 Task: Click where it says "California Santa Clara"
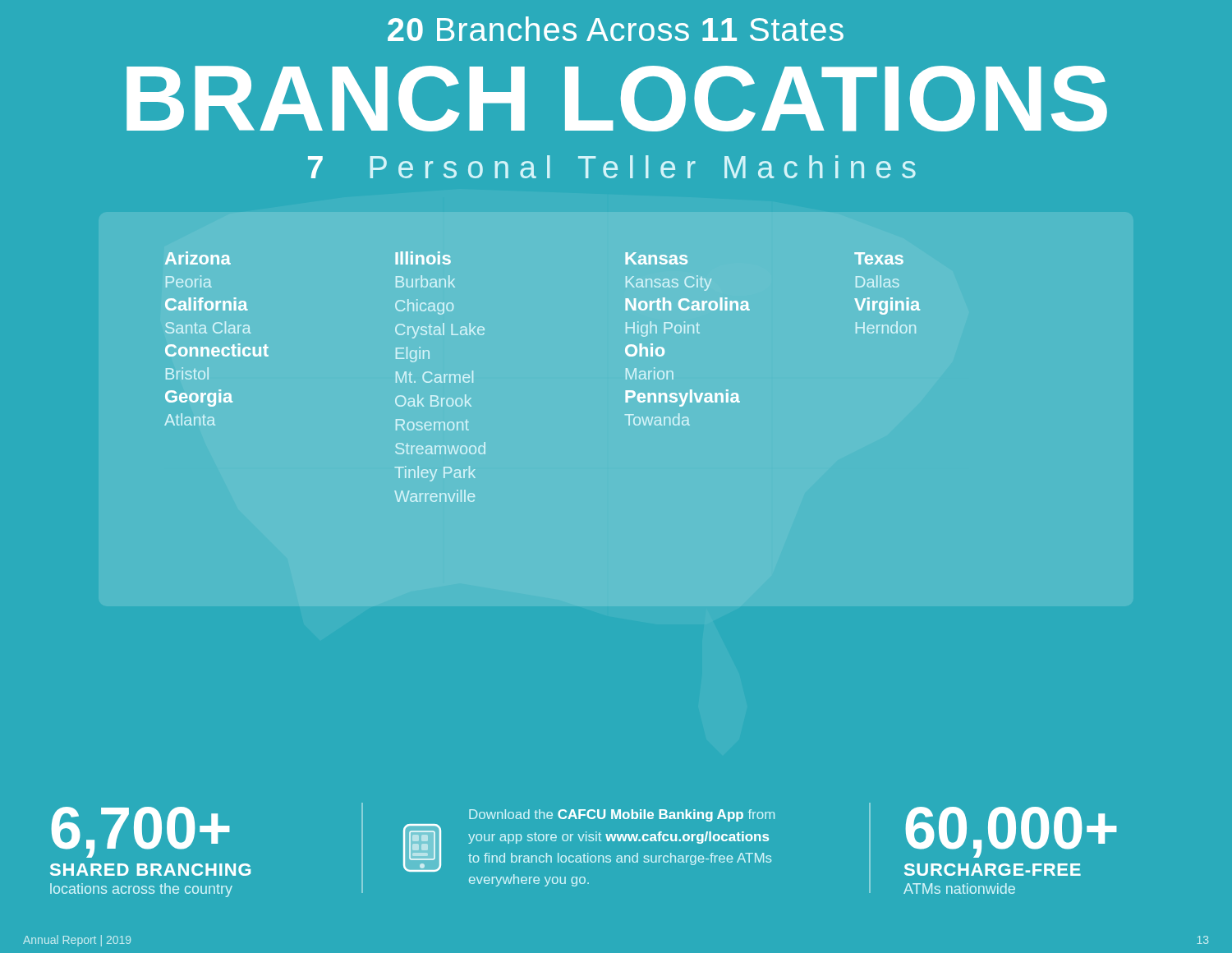[207, 304]
